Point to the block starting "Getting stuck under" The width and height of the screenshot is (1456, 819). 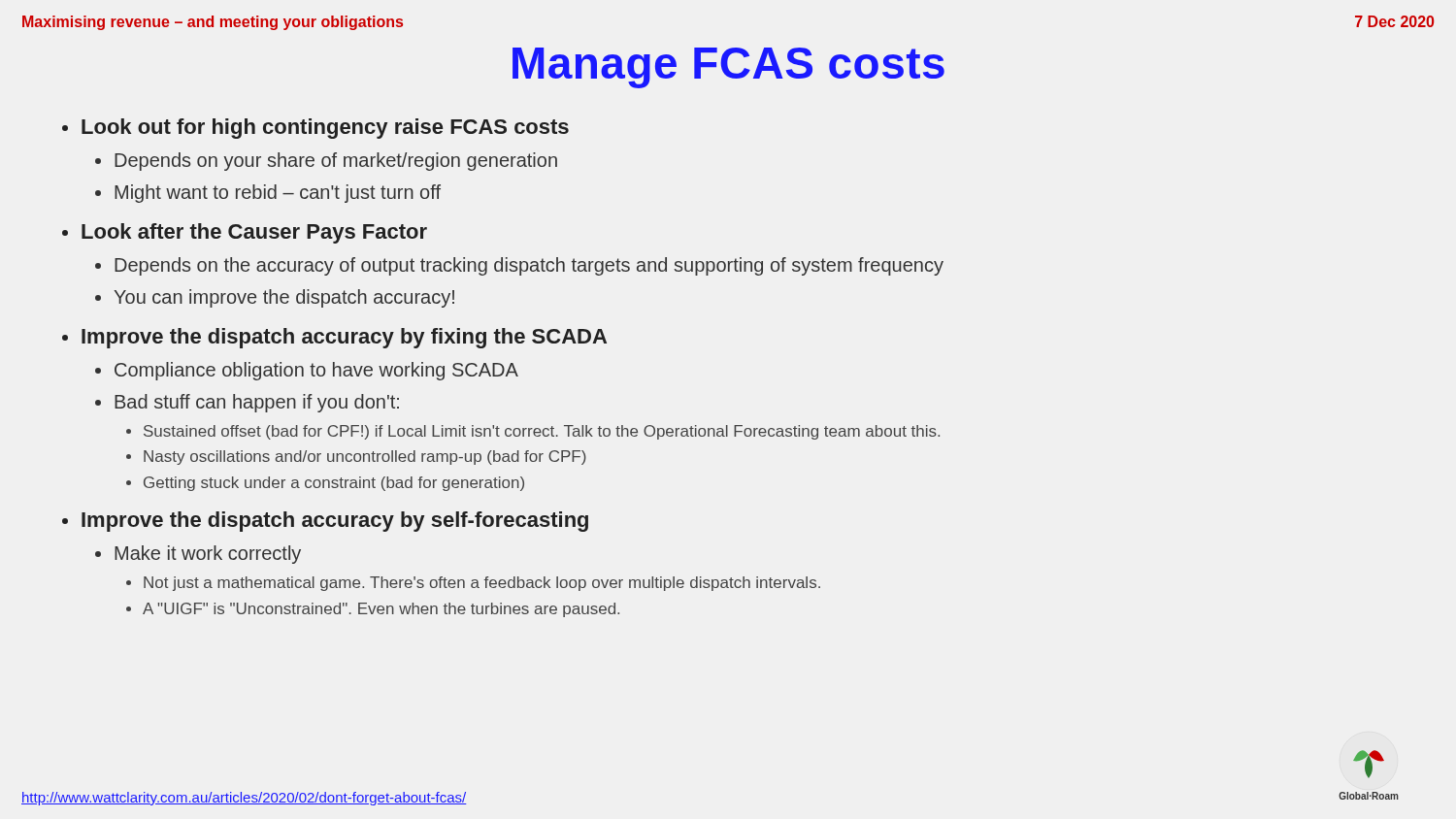coord(334,483)
